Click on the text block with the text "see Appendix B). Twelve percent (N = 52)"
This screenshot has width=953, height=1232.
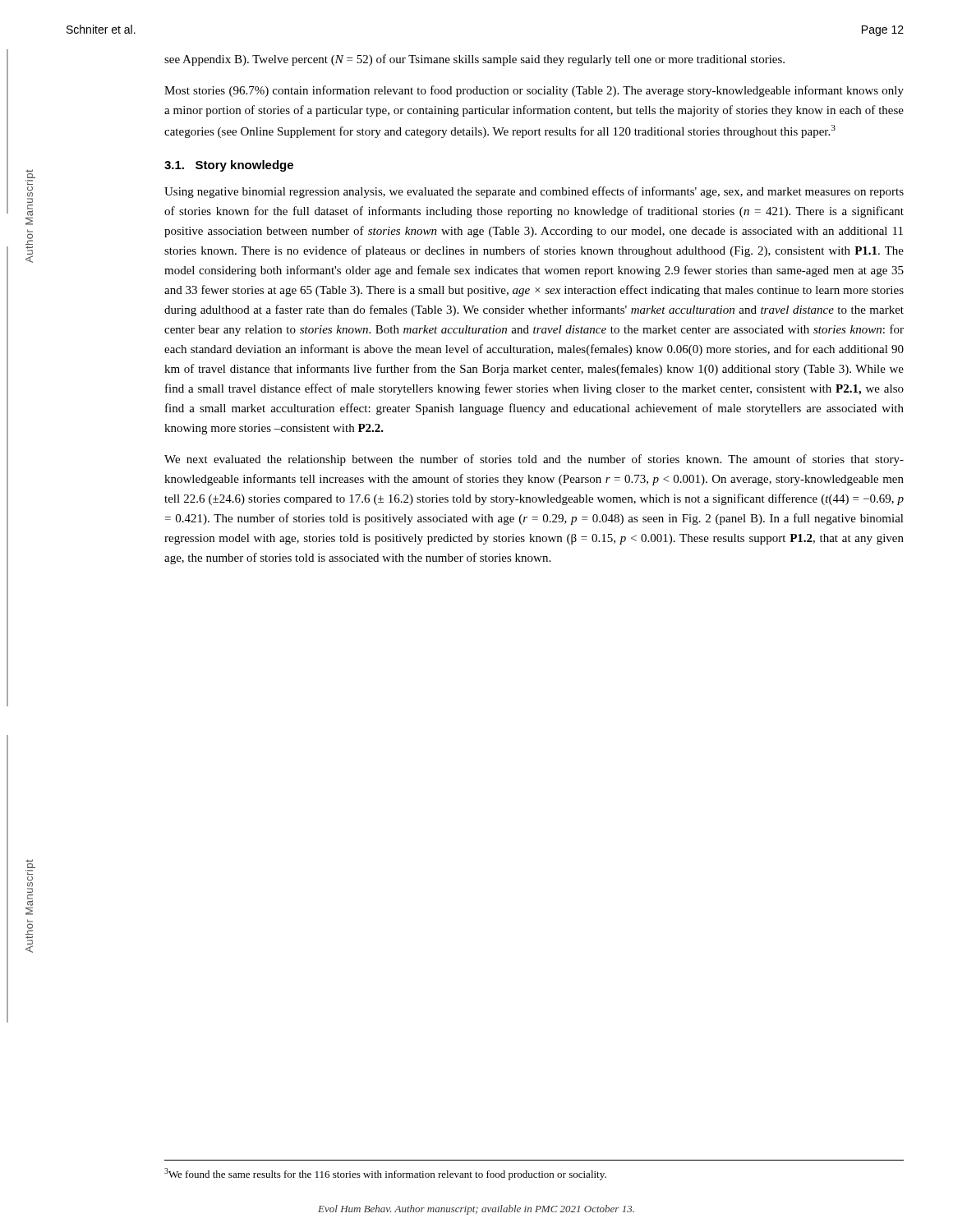click(x=475, y=59)
